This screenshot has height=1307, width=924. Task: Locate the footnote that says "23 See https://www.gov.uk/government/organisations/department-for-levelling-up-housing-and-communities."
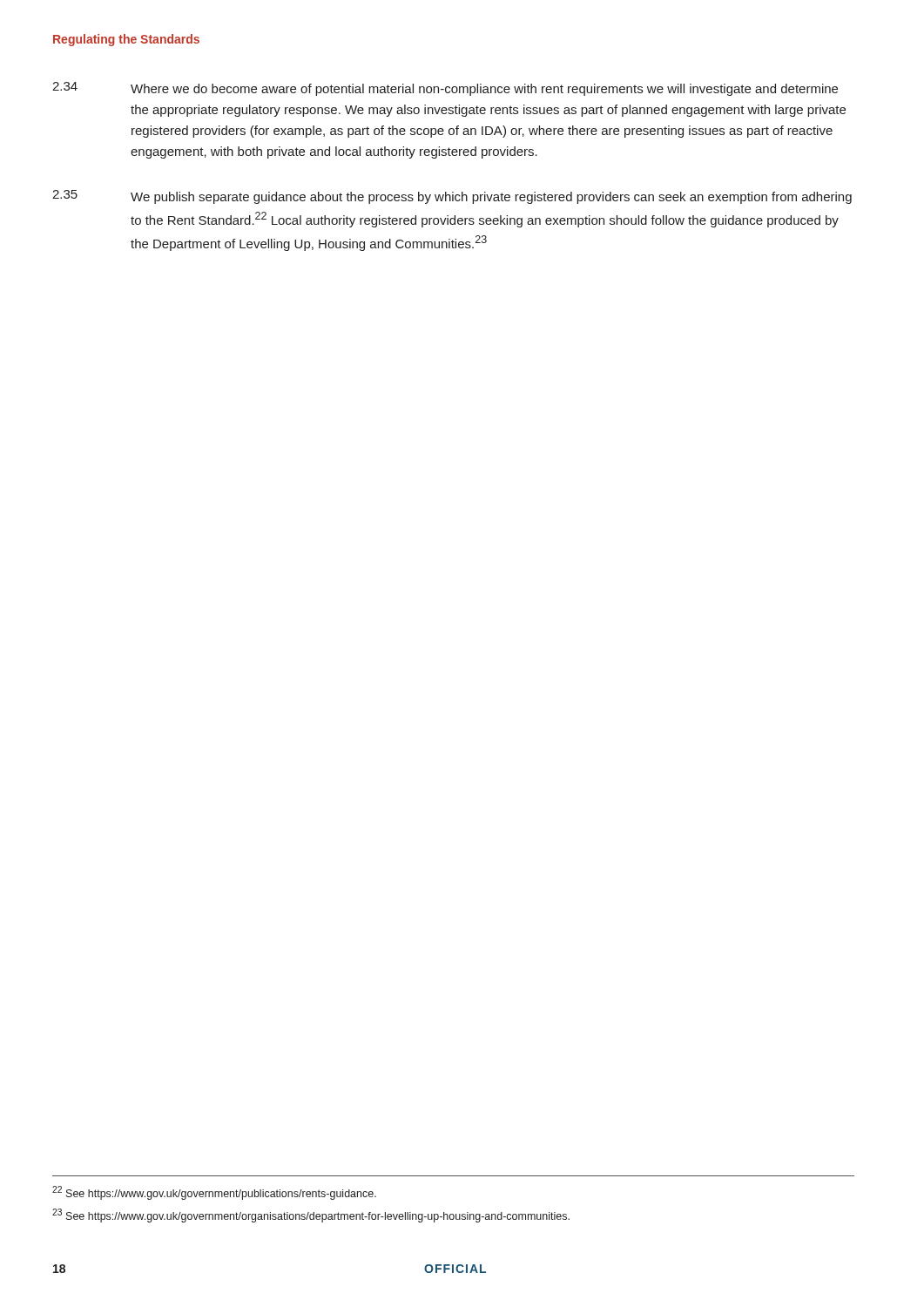(x=311, y=1215)
